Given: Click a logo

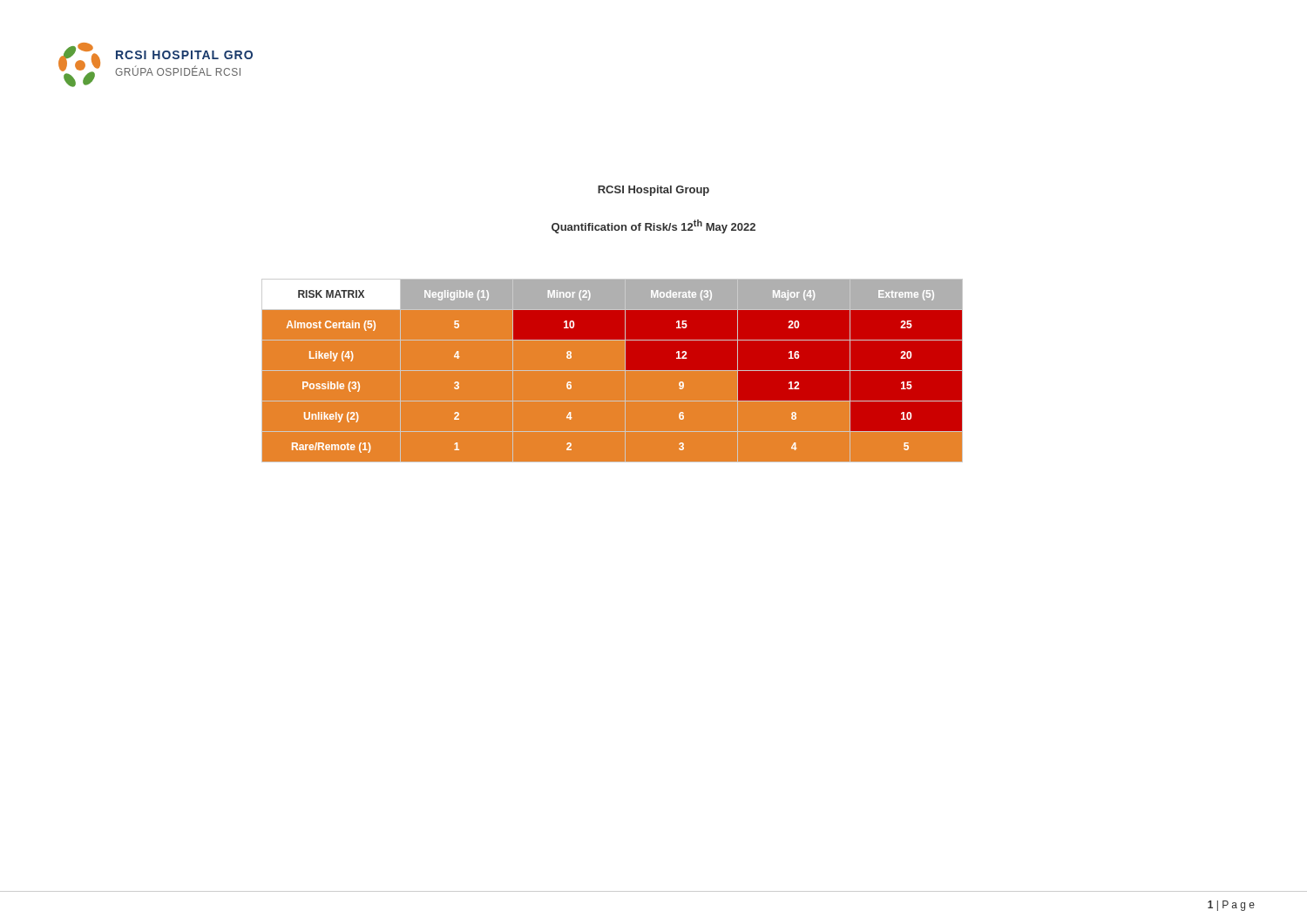Looking at the screenshot, I should (x=152, y=65).
